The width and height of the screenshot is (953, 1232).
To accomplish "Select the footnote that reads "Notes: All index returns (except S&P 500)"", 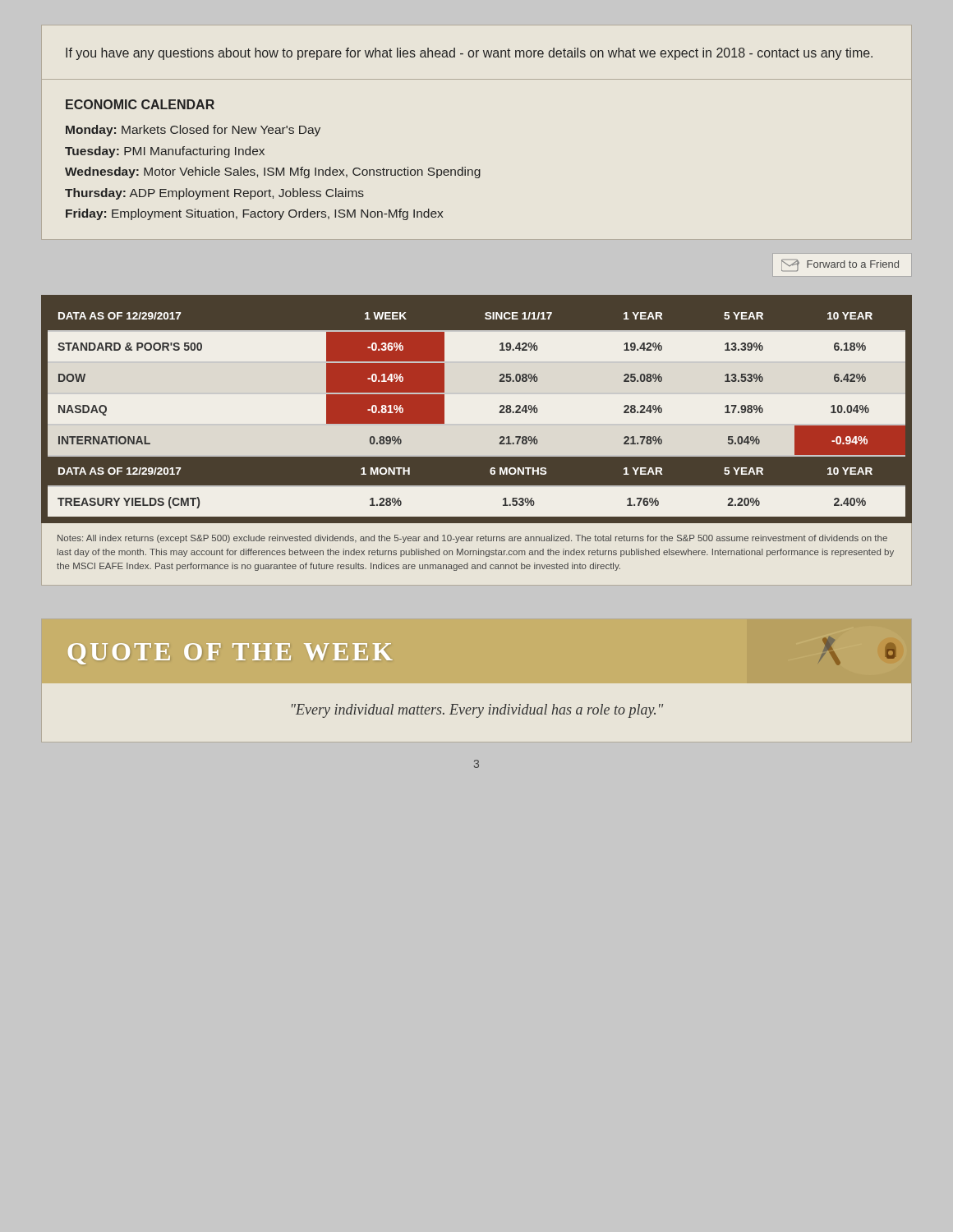I will pyautogui.click(x=475, y=552).
